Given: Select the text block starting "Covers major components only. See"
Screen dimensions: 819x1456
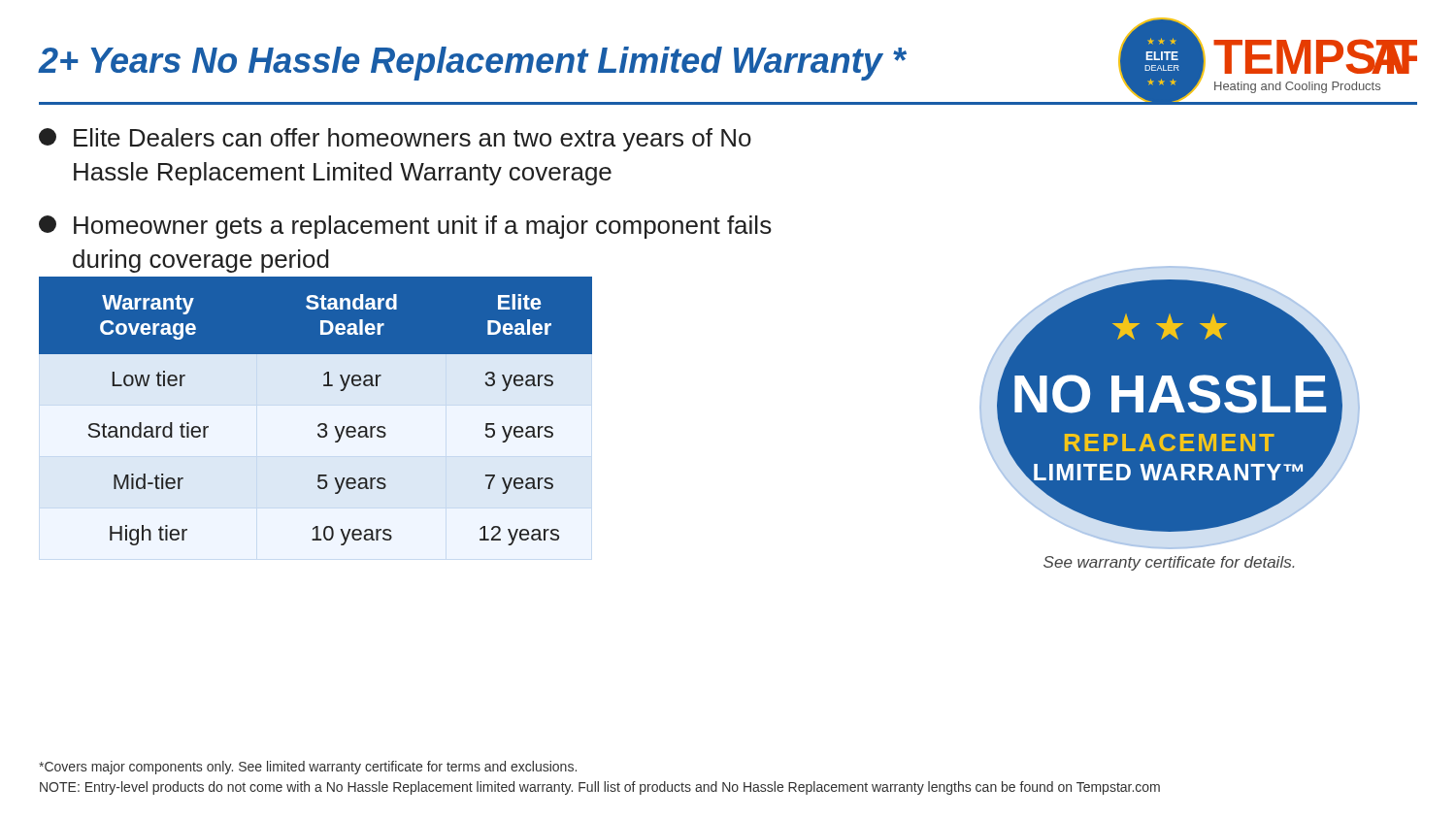Looking at the screenshot, I should [600, 777].
